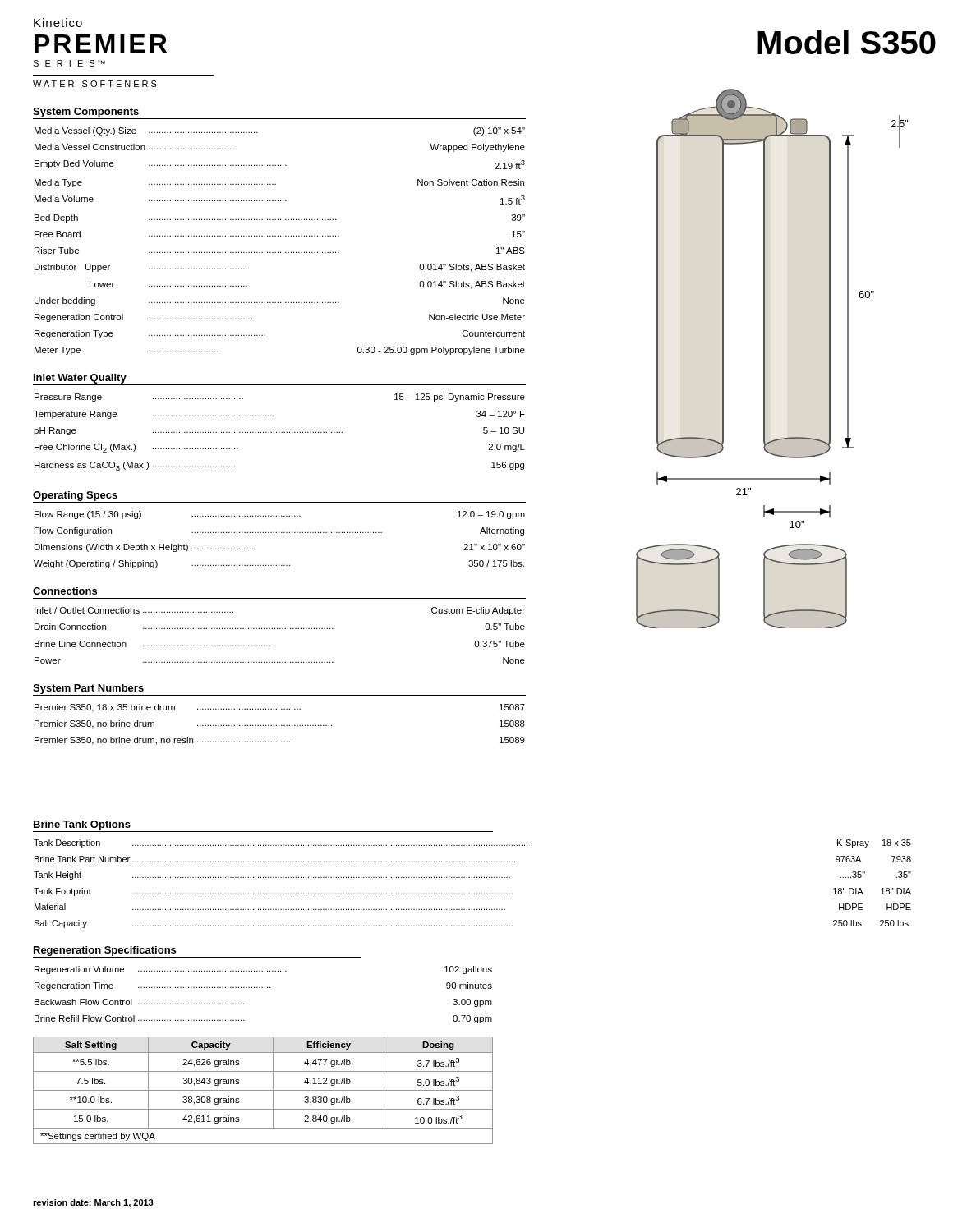The image size is (953, 1232).
Task: Click the passage that begins "Media Volume ..................................................... 1.5"
Action: pos(279,200)
